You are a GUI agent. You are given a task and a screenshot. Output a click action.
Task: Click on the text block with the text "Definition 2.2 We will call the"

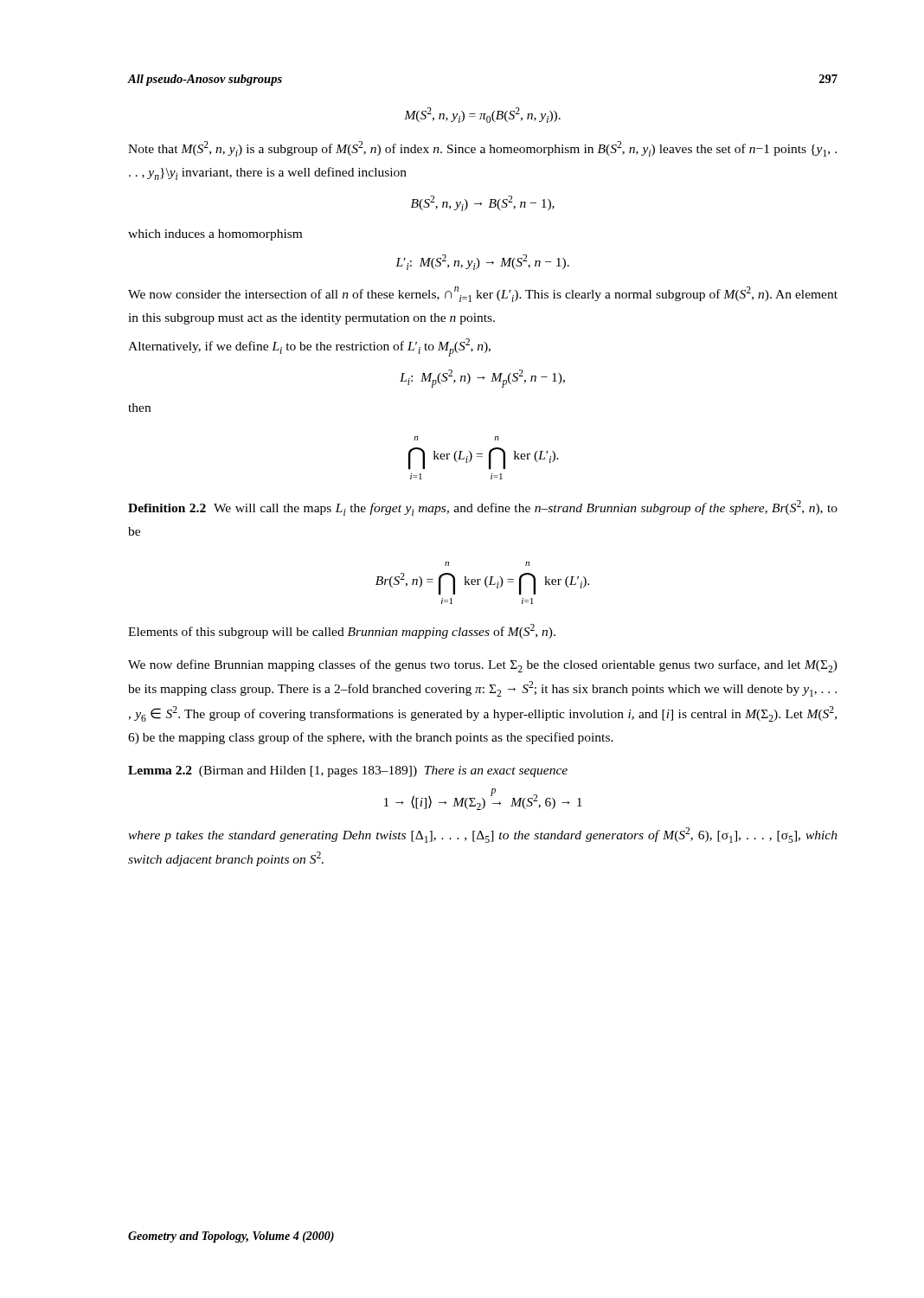coord(483,519)
